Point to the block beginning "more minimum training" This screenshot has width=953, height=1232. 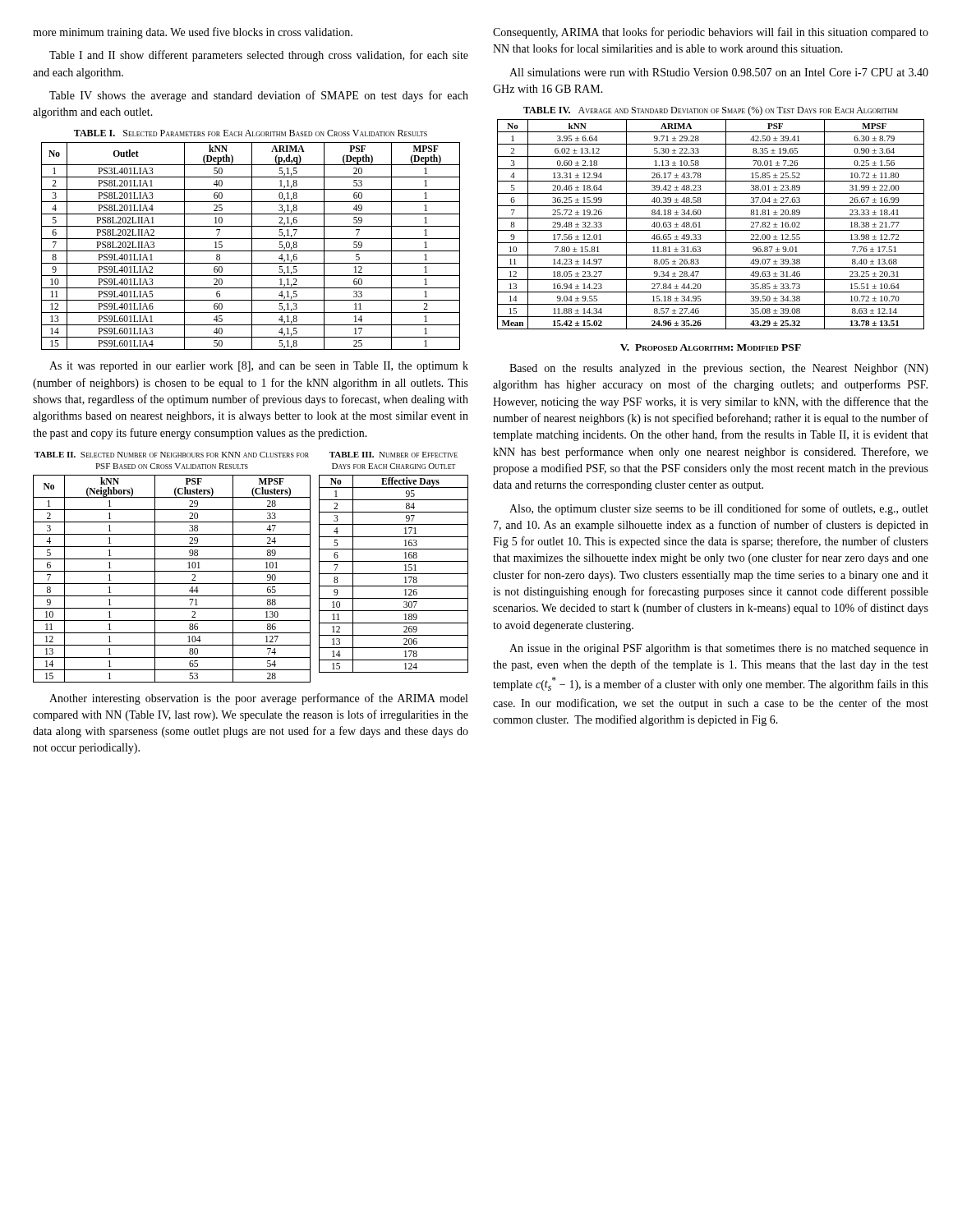coord(193,33)
